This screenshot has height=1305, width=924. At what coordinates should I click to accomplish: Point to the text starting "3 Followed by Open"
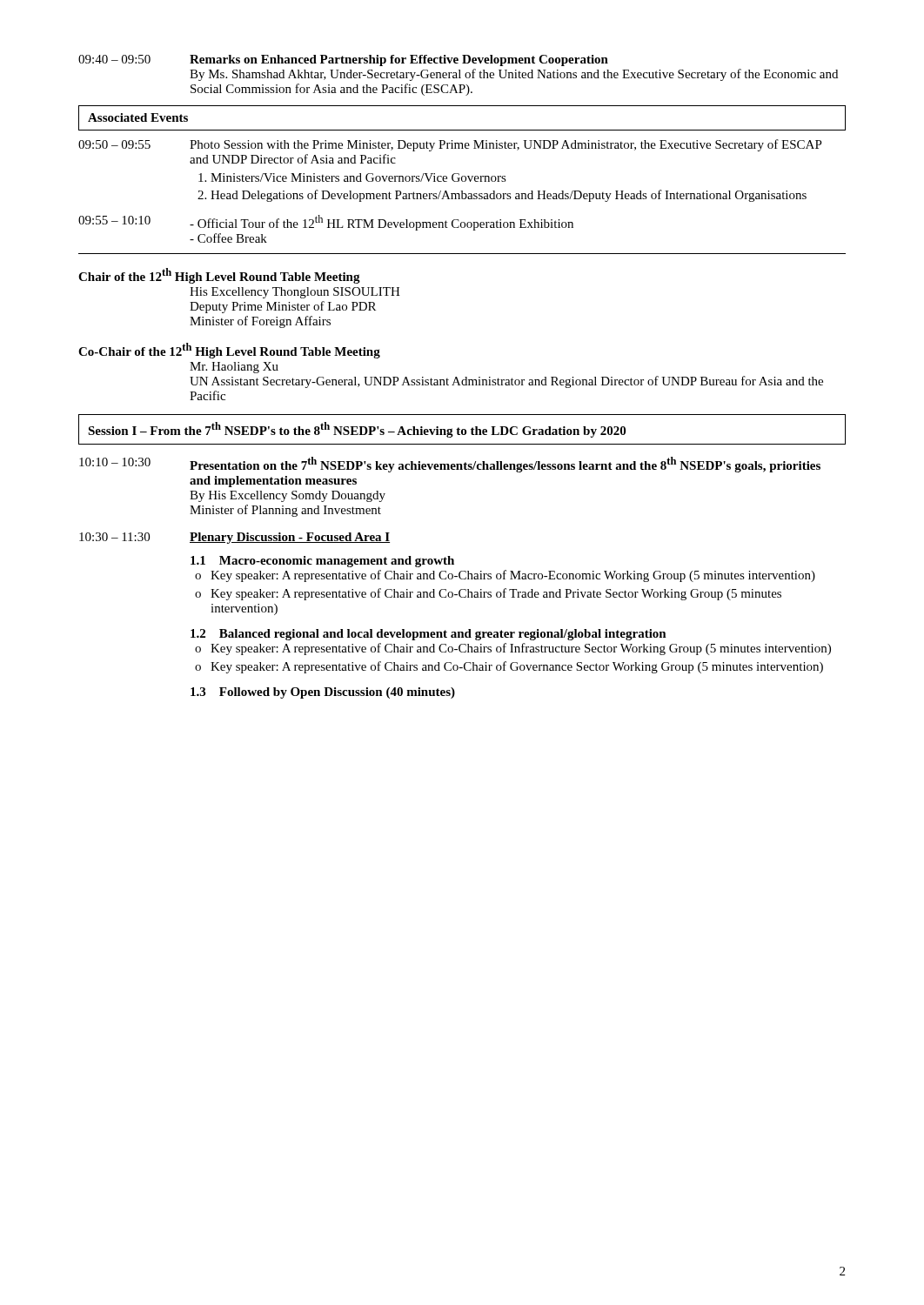(x=322, y=692)
